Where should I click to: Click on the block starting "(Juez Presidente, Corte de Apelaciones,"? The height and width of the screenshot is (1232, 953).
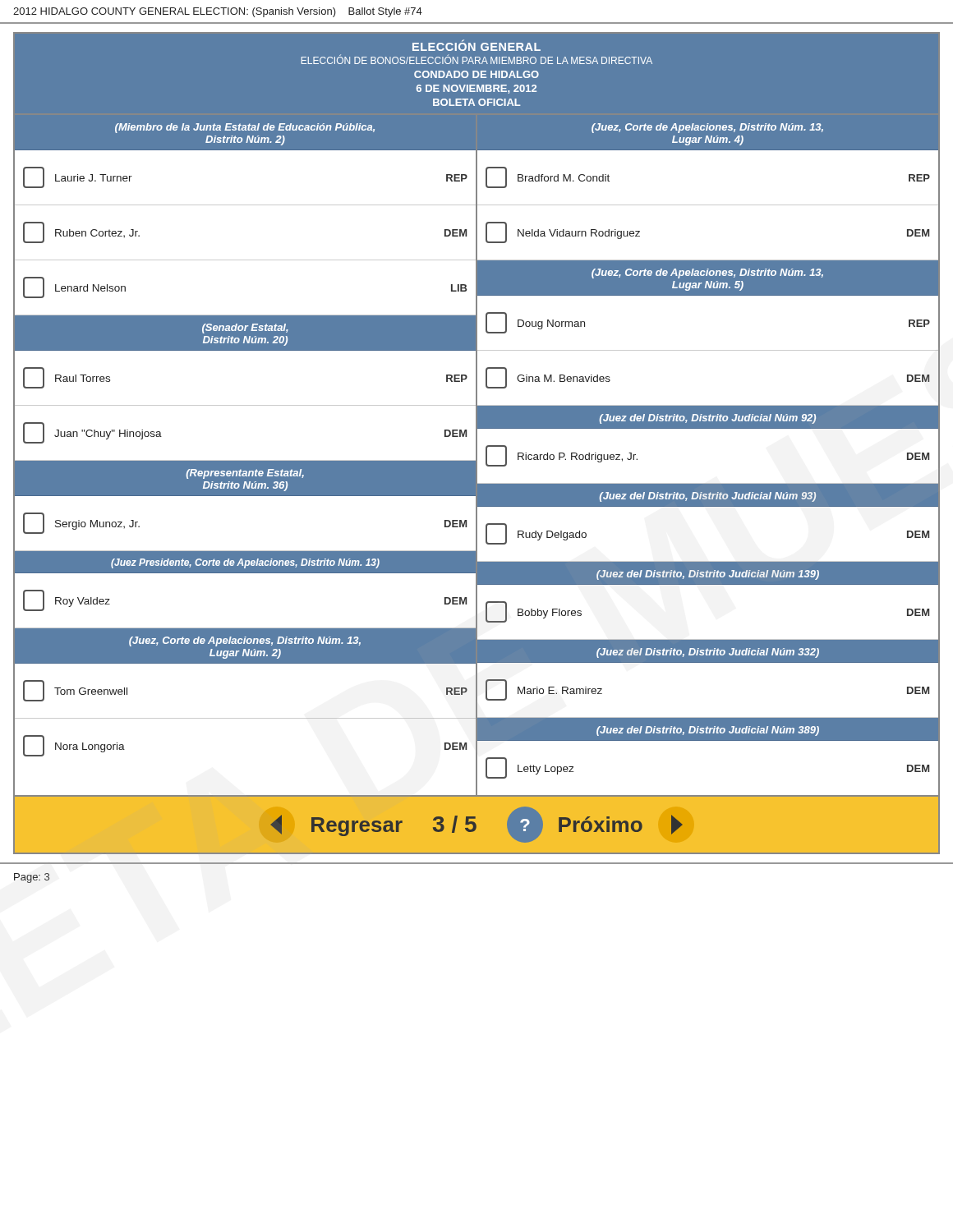245,563
